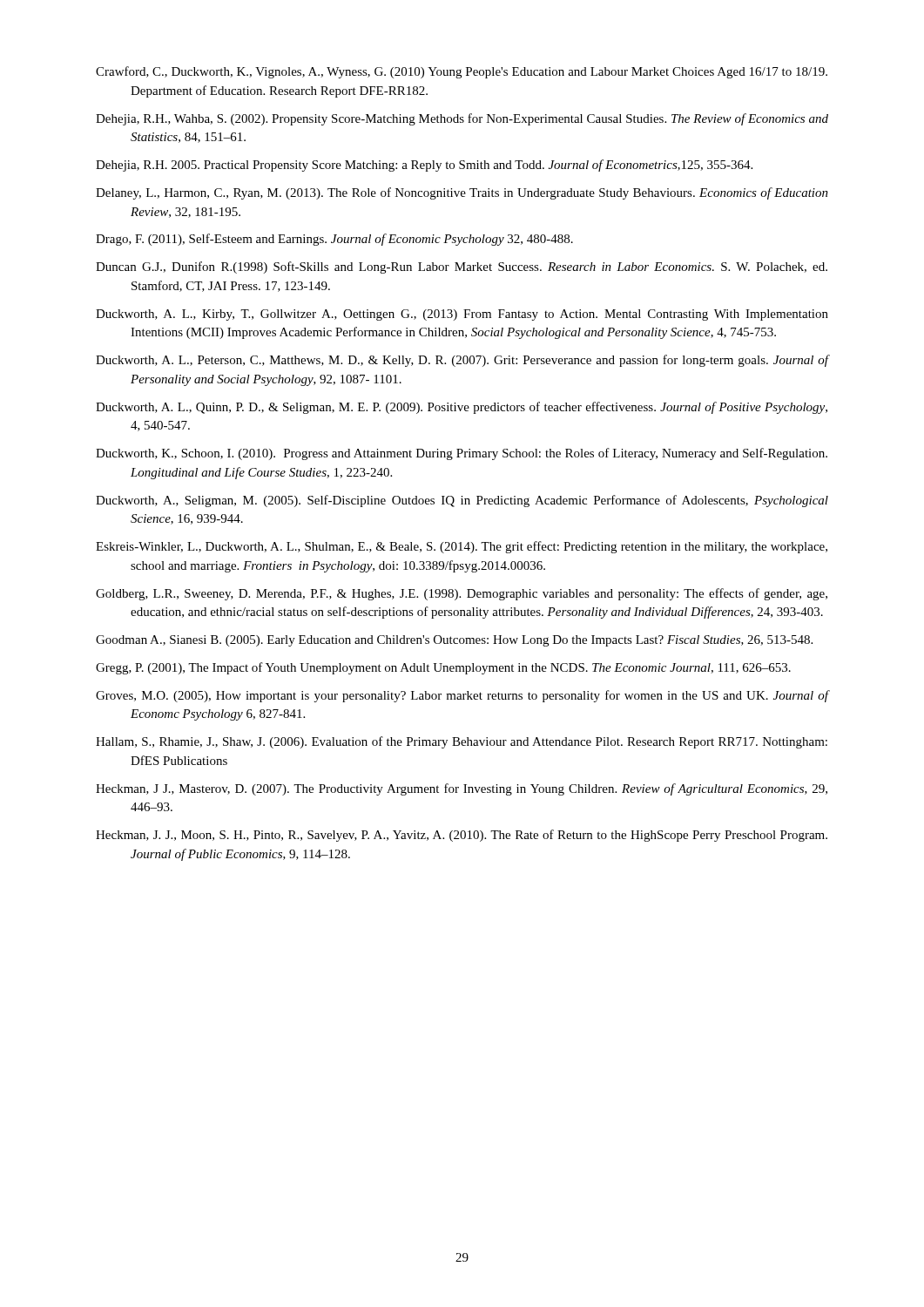
Task: Find the list item that reads "Duckworth, A. L., Kirby, T.,"
Action: point(462,323)
